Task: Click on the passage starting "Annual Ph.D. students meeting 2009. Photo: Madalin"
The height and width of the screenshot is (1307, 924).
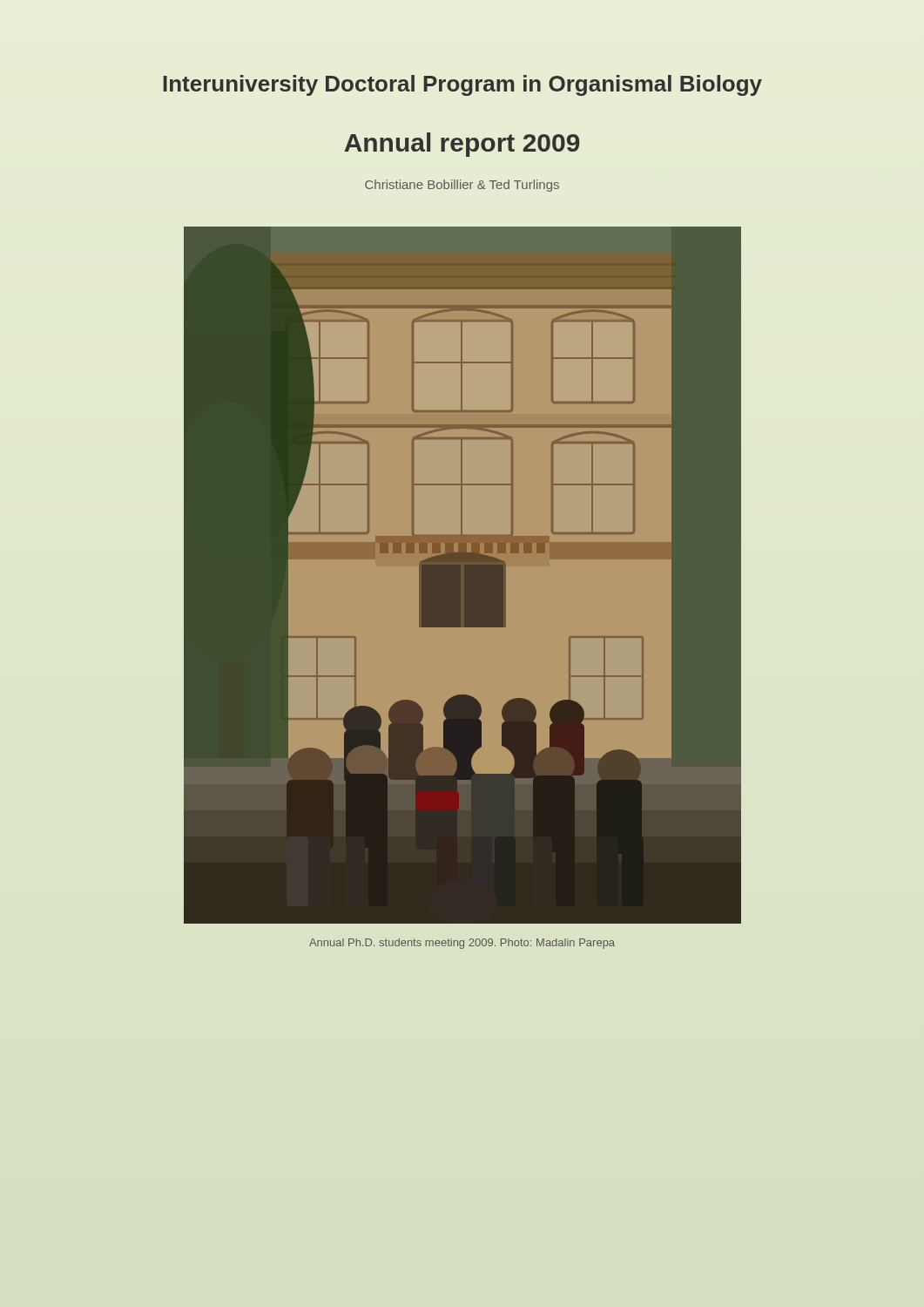Action: 462,942
